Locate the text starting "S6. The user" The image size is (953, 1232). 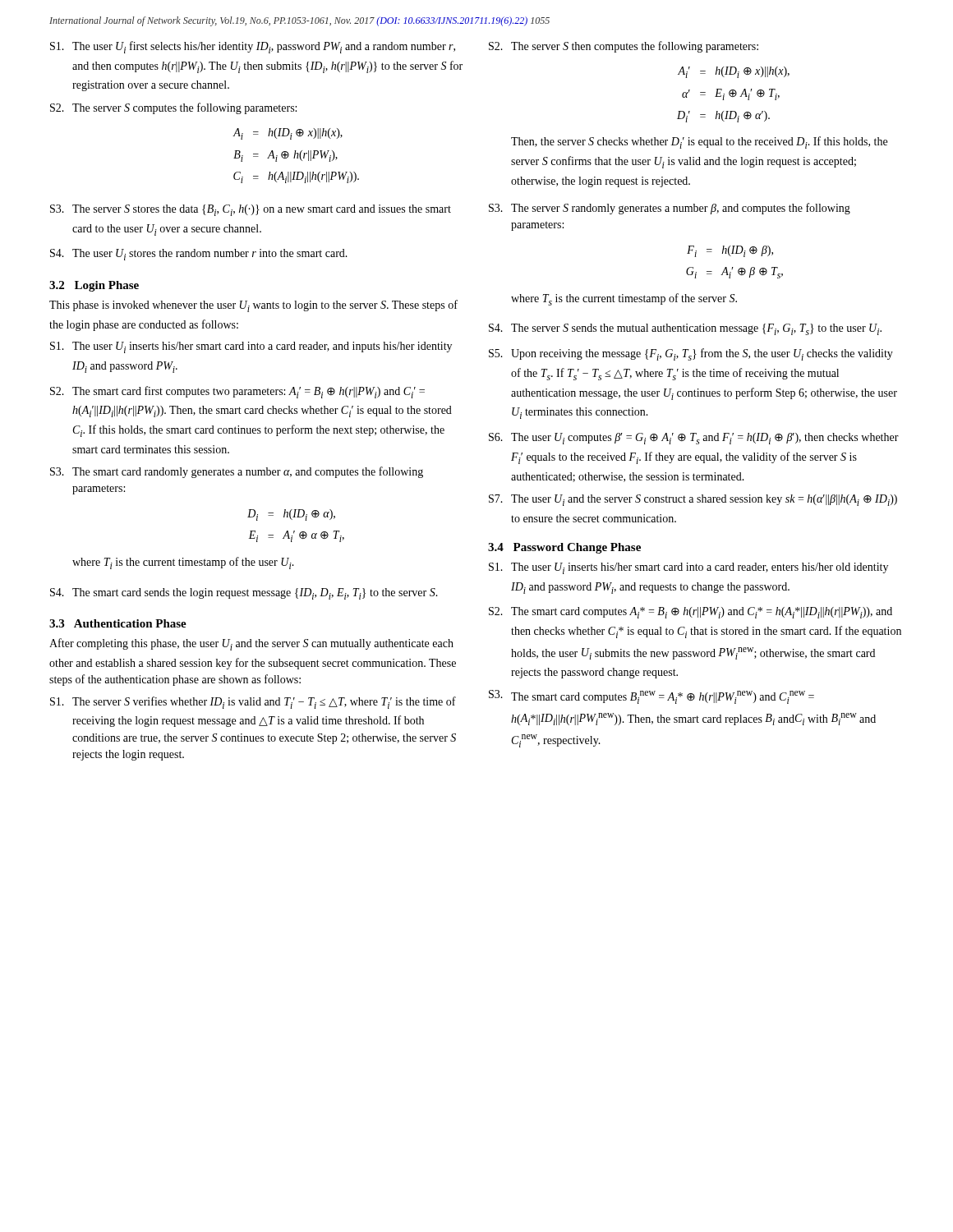click(x=696, y=457)
